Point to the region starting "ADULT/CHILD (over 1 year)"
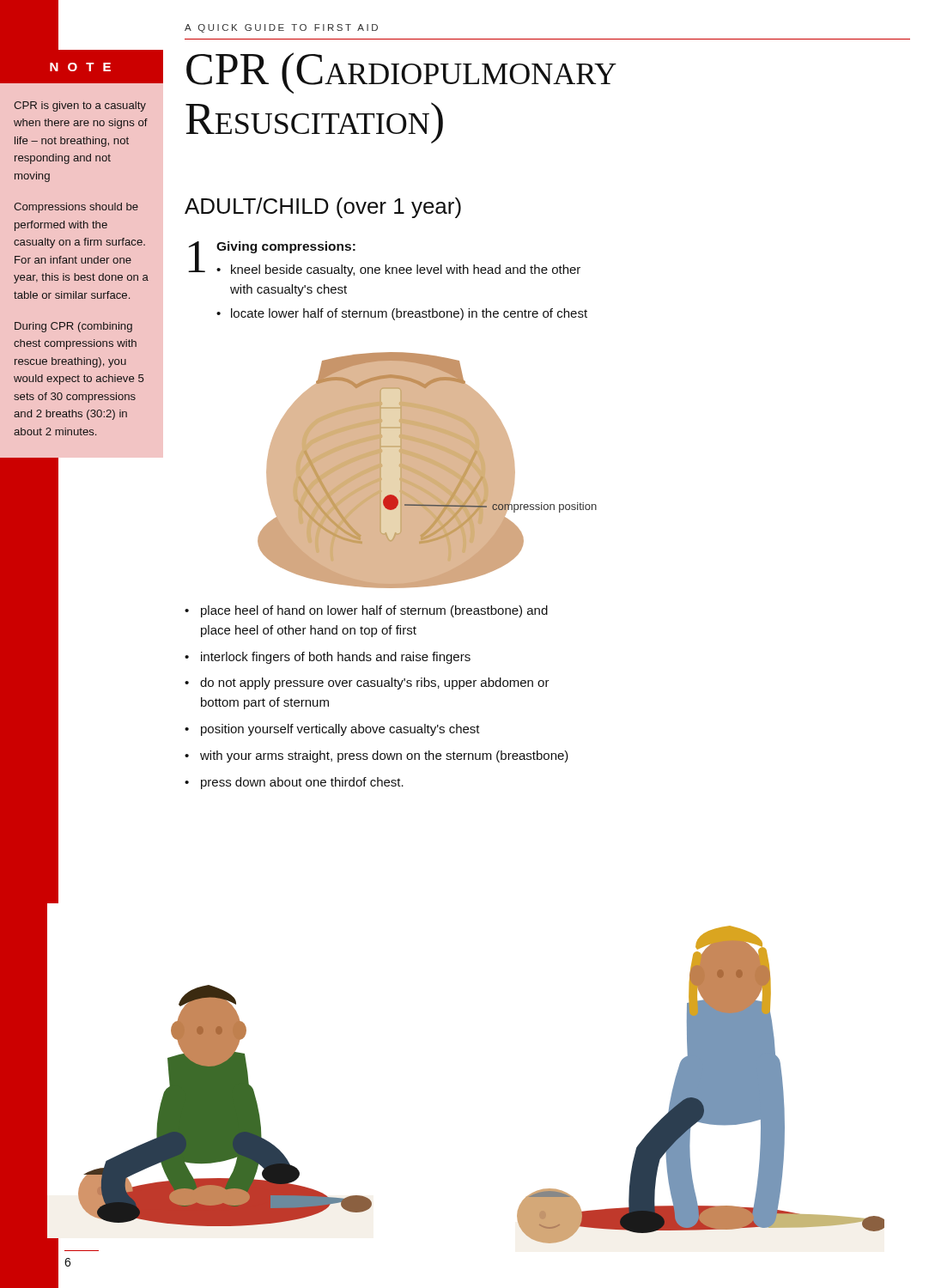This screenshot has height=1288, width=929. 323,208
